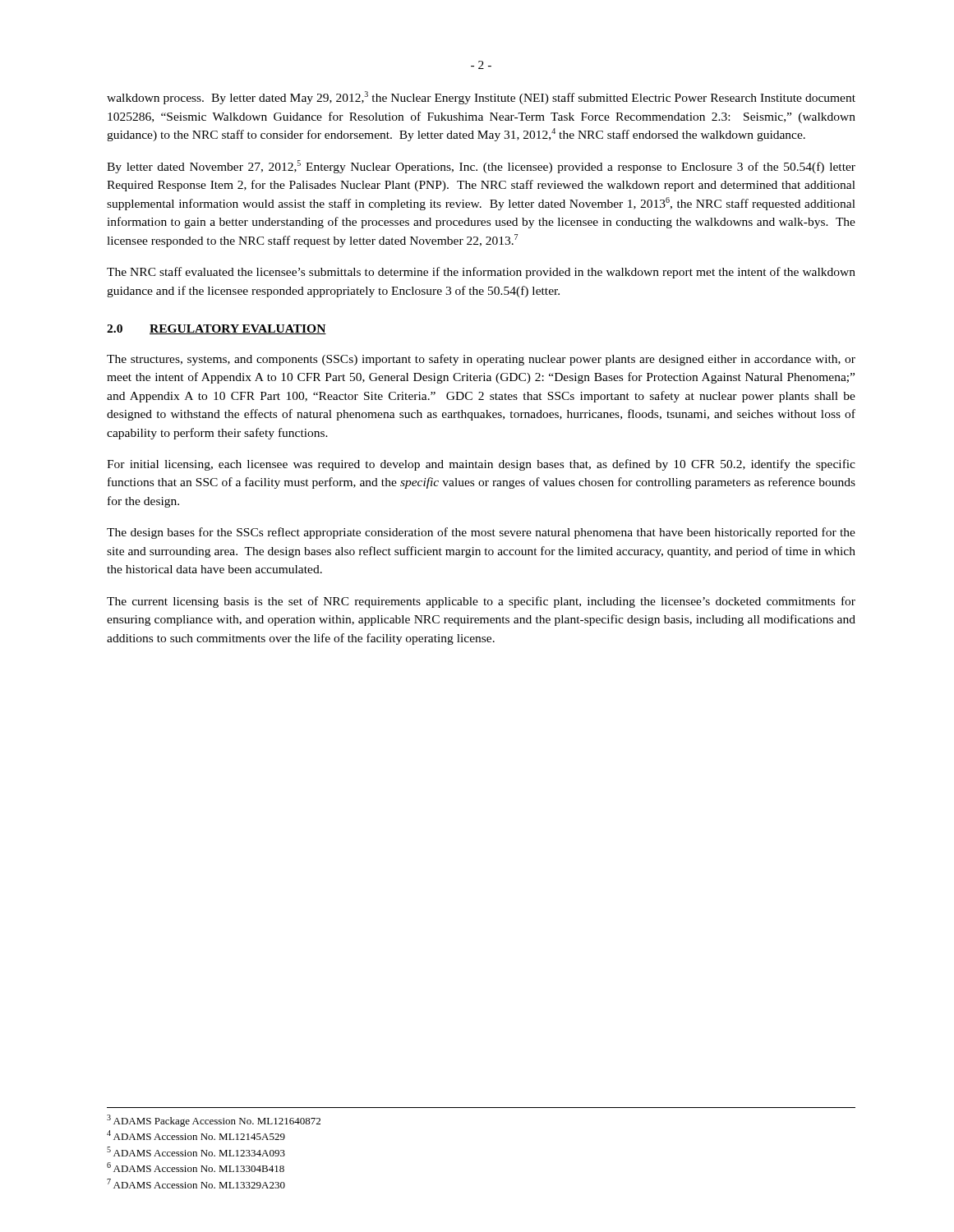Screen dimensions: 1232x954
Task: Point to the block beginning "The NRC staff evaluated the"
Action: click(x=481, y=281)
